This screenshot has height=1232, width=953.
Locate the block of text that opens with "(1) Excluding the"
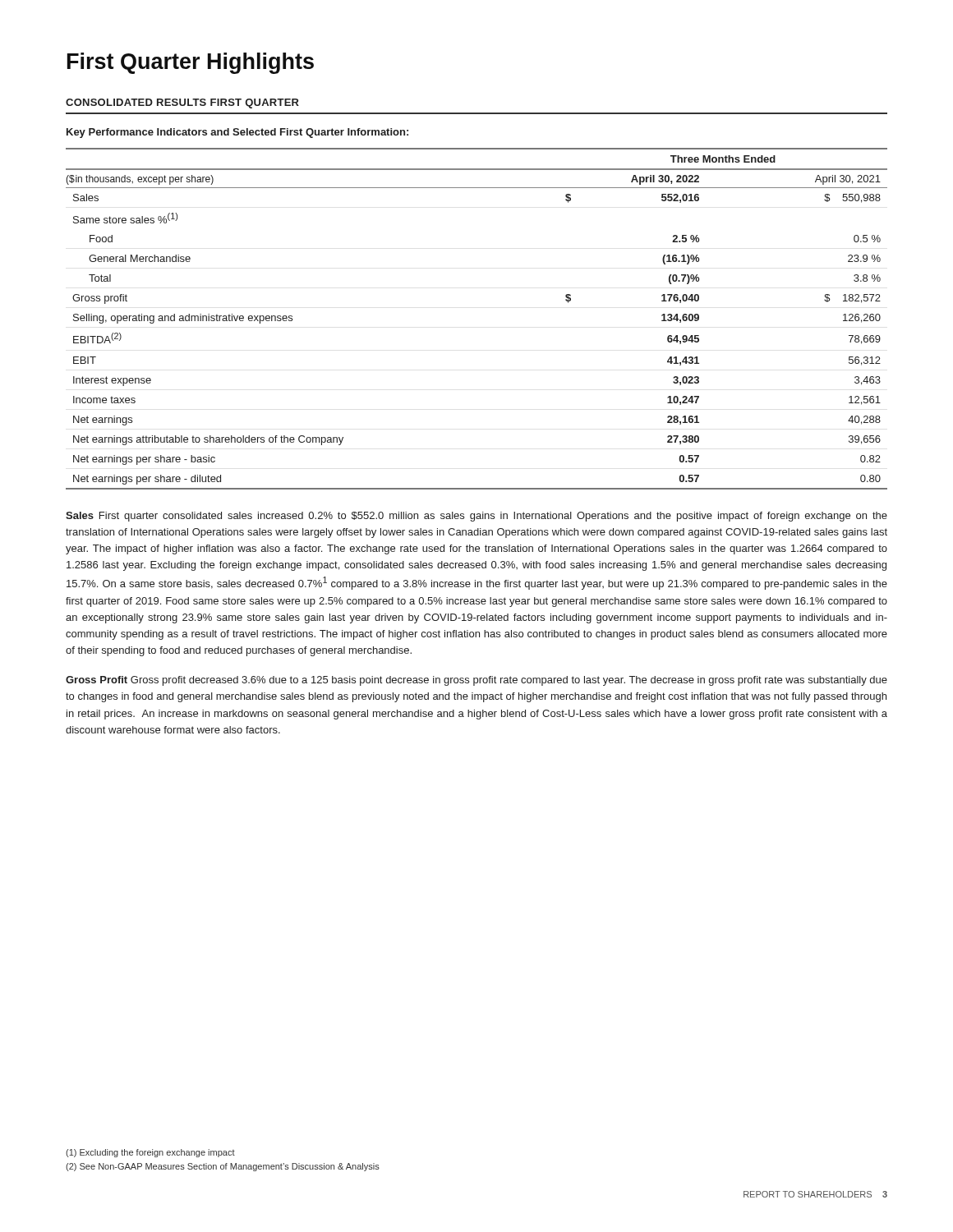pyautogui.click(x=150, y=1152)
